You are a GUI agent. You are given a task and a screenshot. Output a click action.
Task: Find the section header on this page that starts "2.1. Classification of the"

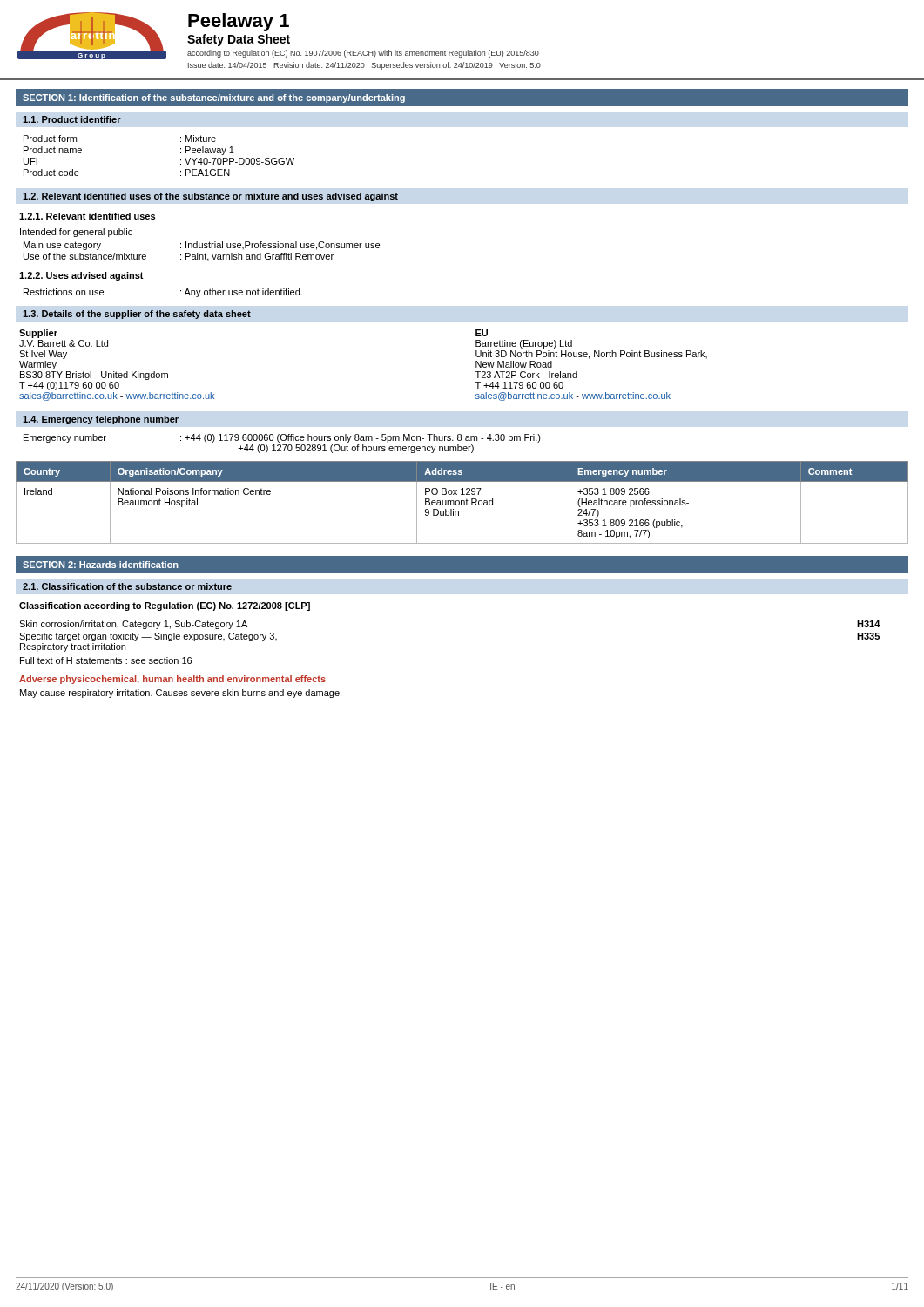127,587
